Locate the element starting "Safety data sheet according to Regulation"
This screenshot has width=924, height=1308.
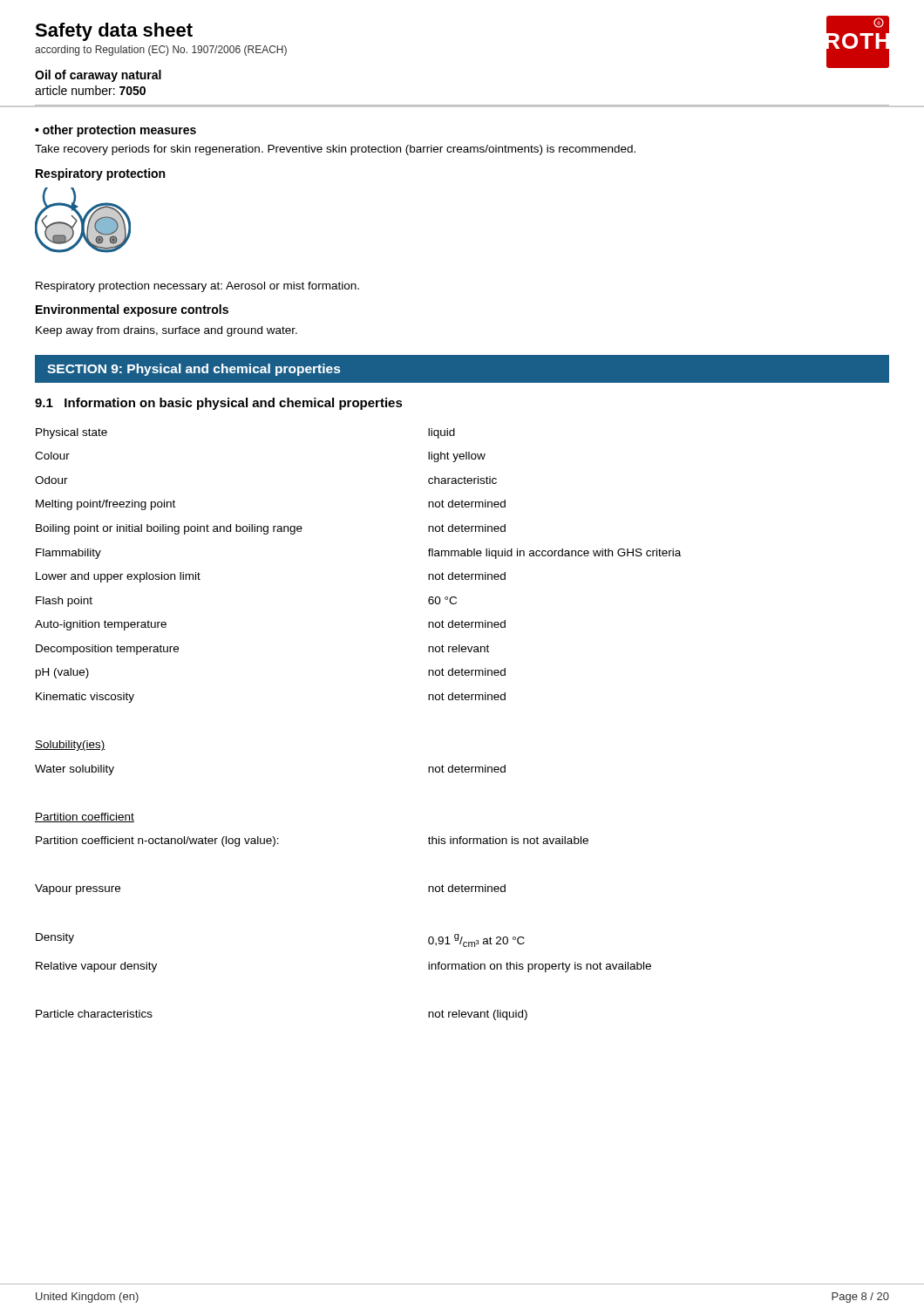pyautogui.click(x=161, y=38)
